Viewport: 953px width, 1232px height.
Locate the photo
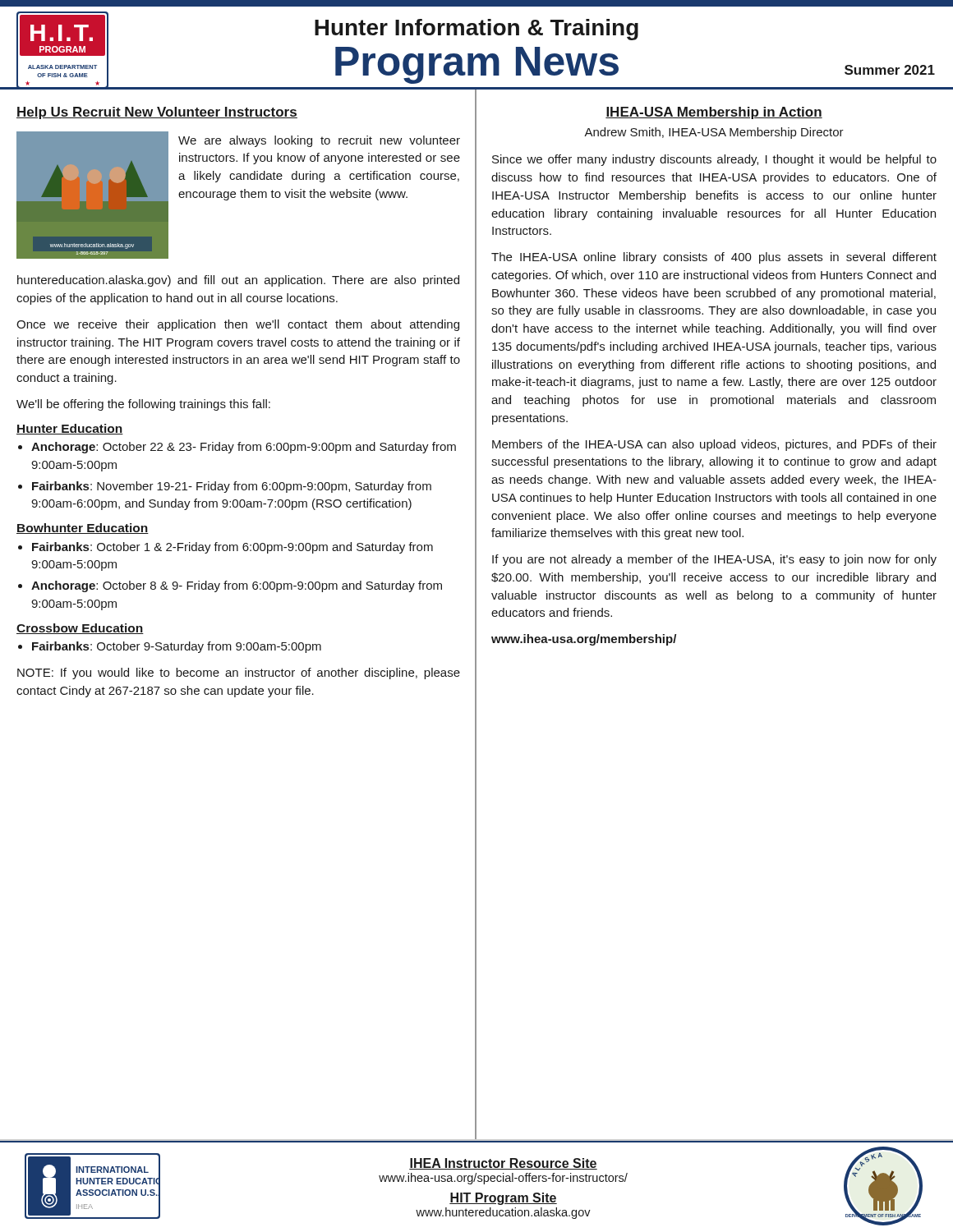92,197
